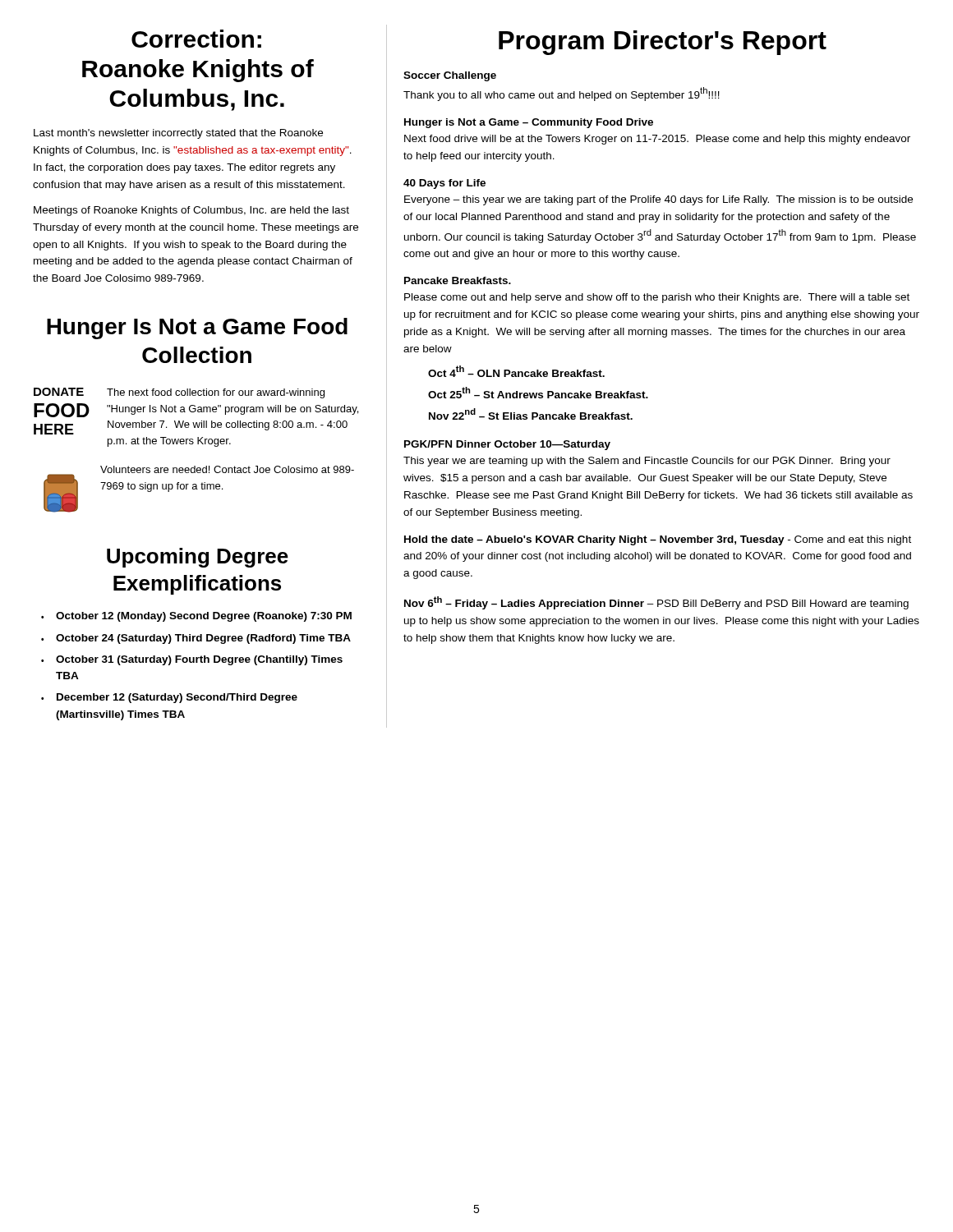Locate the section header containing "Soccer Challenge"
Screen dimensions: 1232x953
tap(450, 76)
